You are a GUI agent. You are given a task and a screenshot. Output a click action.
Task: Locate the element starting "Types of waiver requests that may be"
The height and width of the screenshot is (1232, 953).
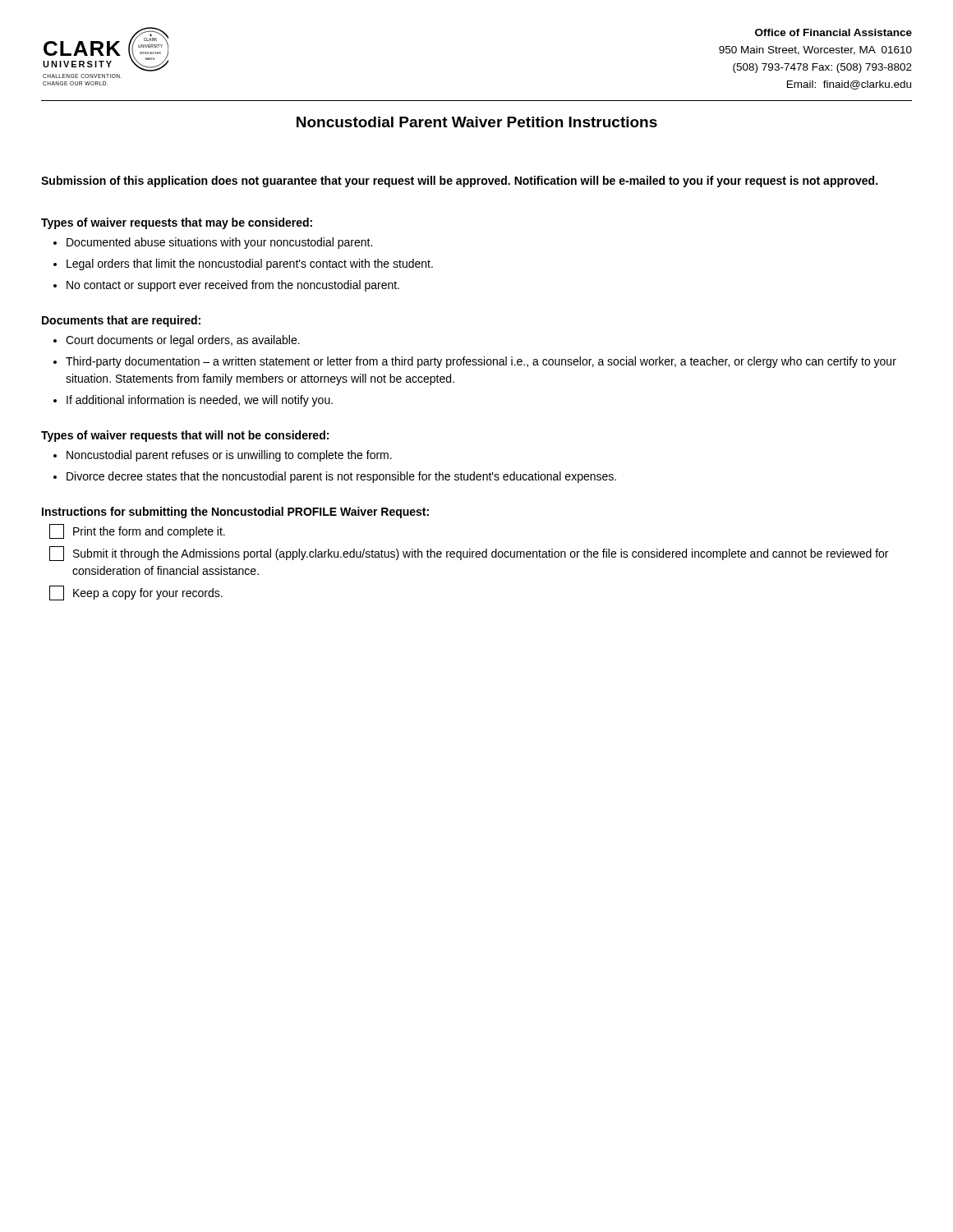click(x=177, y=223)
